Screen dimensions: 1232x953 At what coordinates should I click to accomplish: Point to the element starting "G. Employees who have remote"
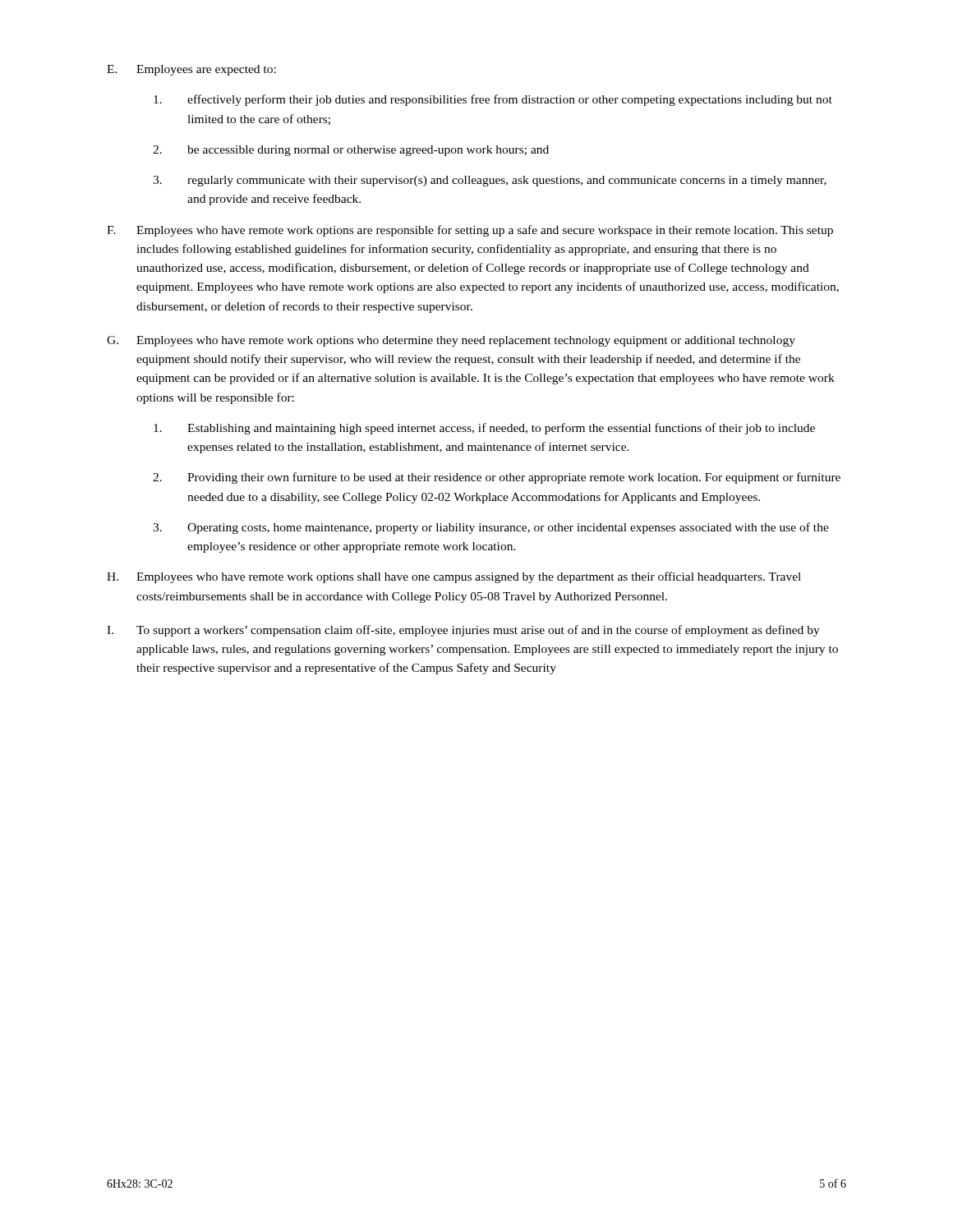[476, 368]
